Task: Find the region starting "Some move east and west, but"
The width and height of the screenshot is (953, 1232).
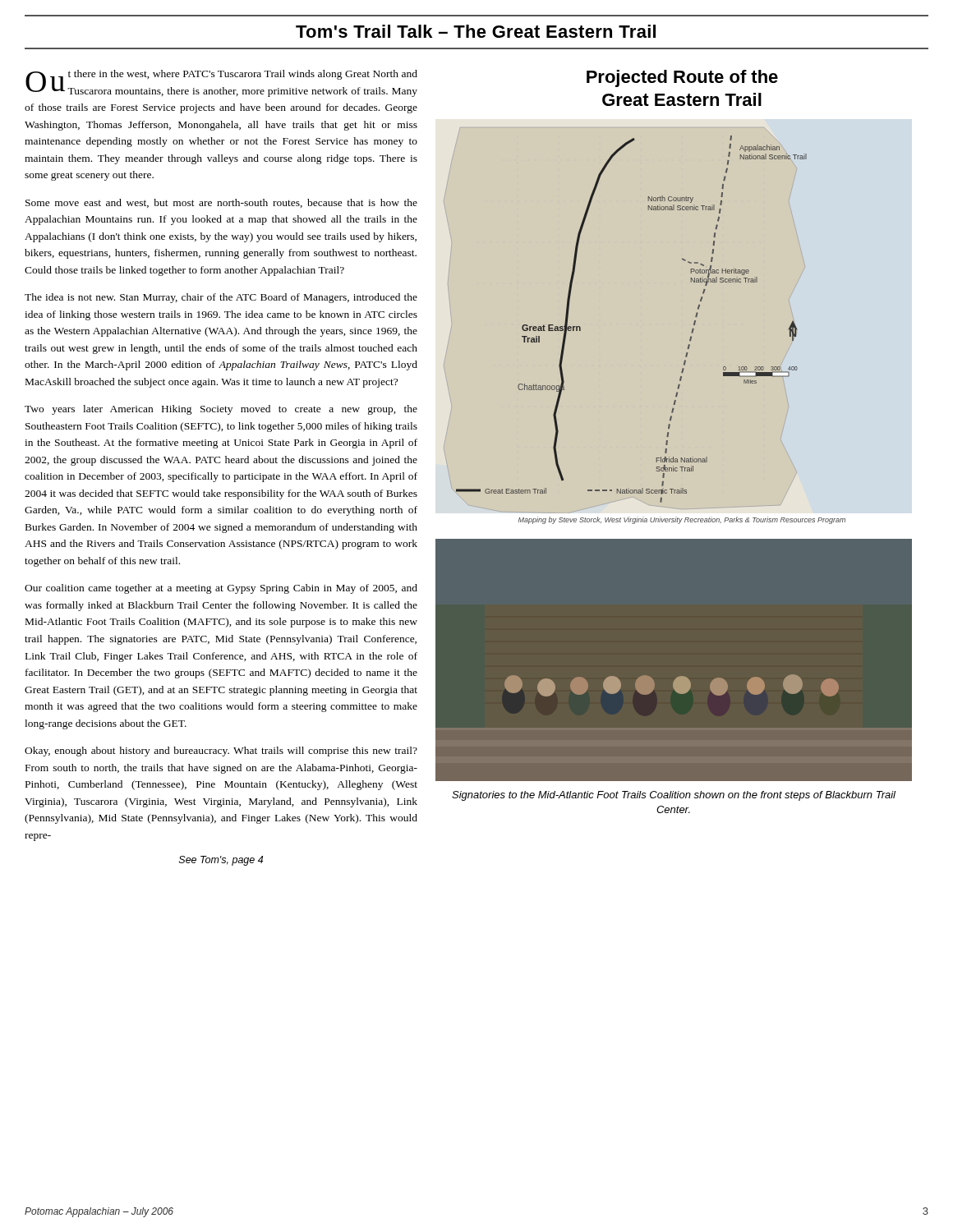Action: point(221,236)
